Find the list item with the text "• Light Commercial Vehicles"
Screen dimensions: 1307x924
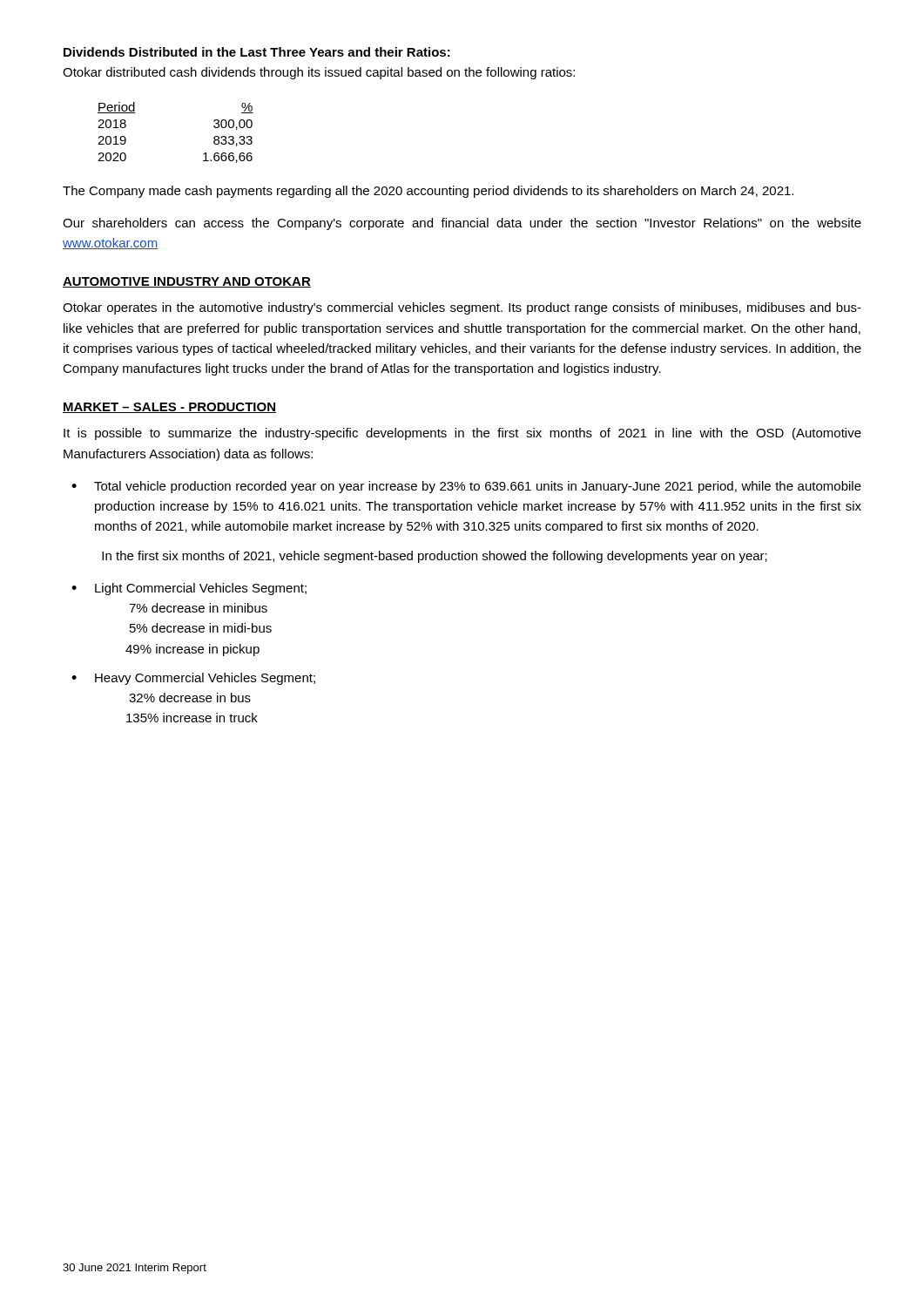pos(189,589)
